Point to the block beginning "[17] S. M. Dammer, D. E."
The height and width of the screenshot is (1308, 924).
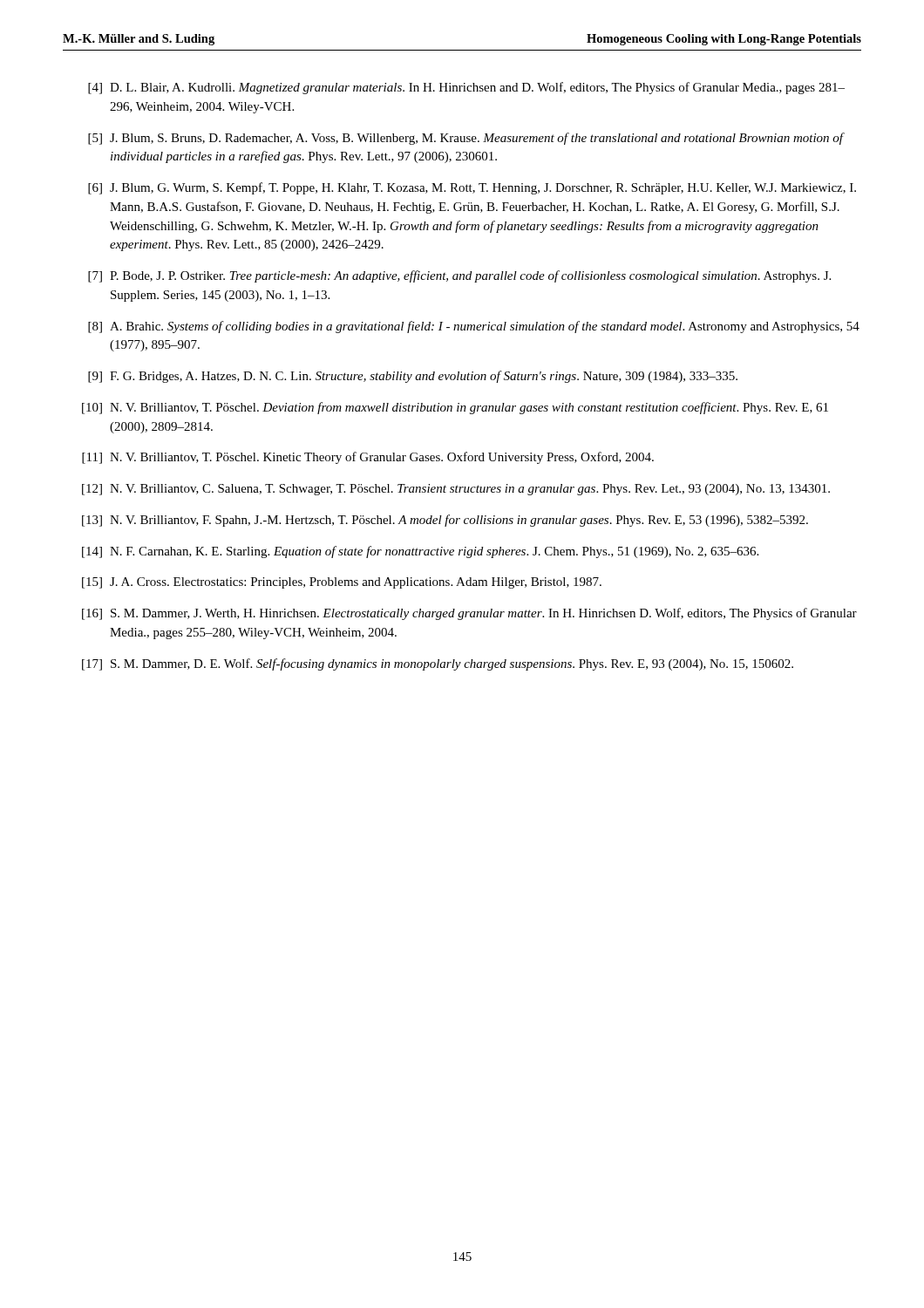coord(462,664)
